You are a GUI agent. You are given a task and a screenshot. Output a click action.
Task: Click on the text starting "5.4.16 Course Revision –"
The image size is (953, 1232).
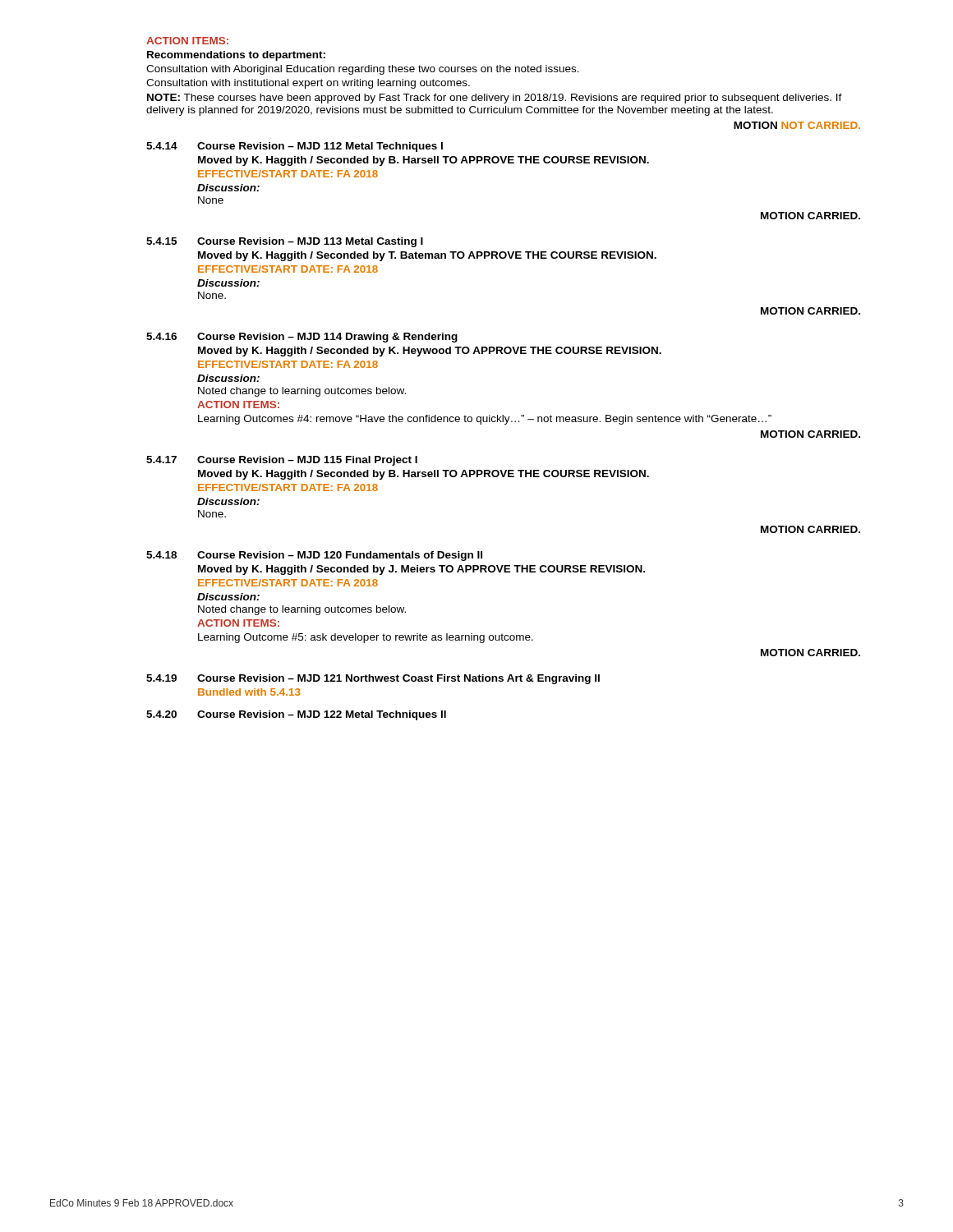(302, 338)
